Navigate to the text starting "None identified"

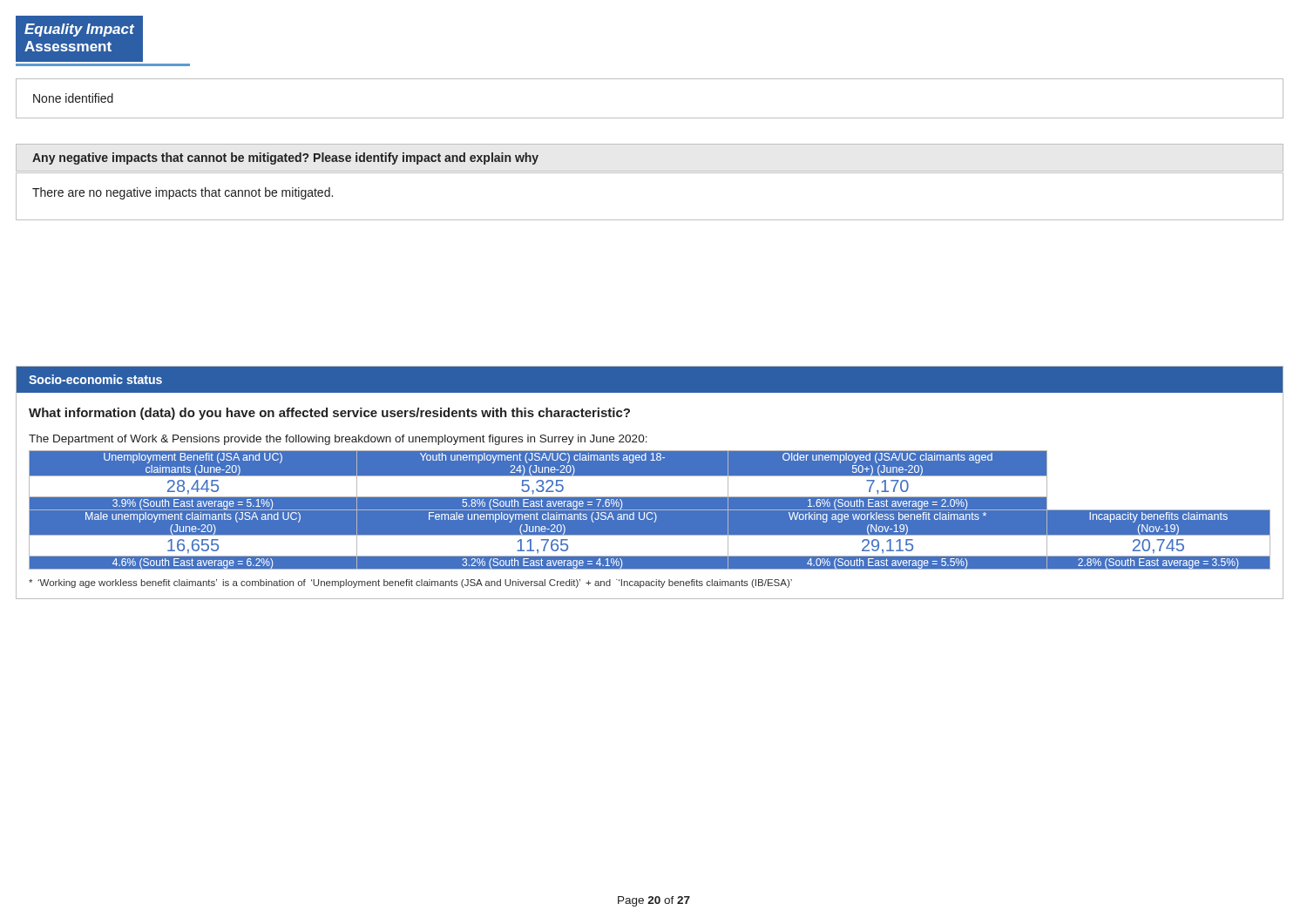click(x=73, y=98)
